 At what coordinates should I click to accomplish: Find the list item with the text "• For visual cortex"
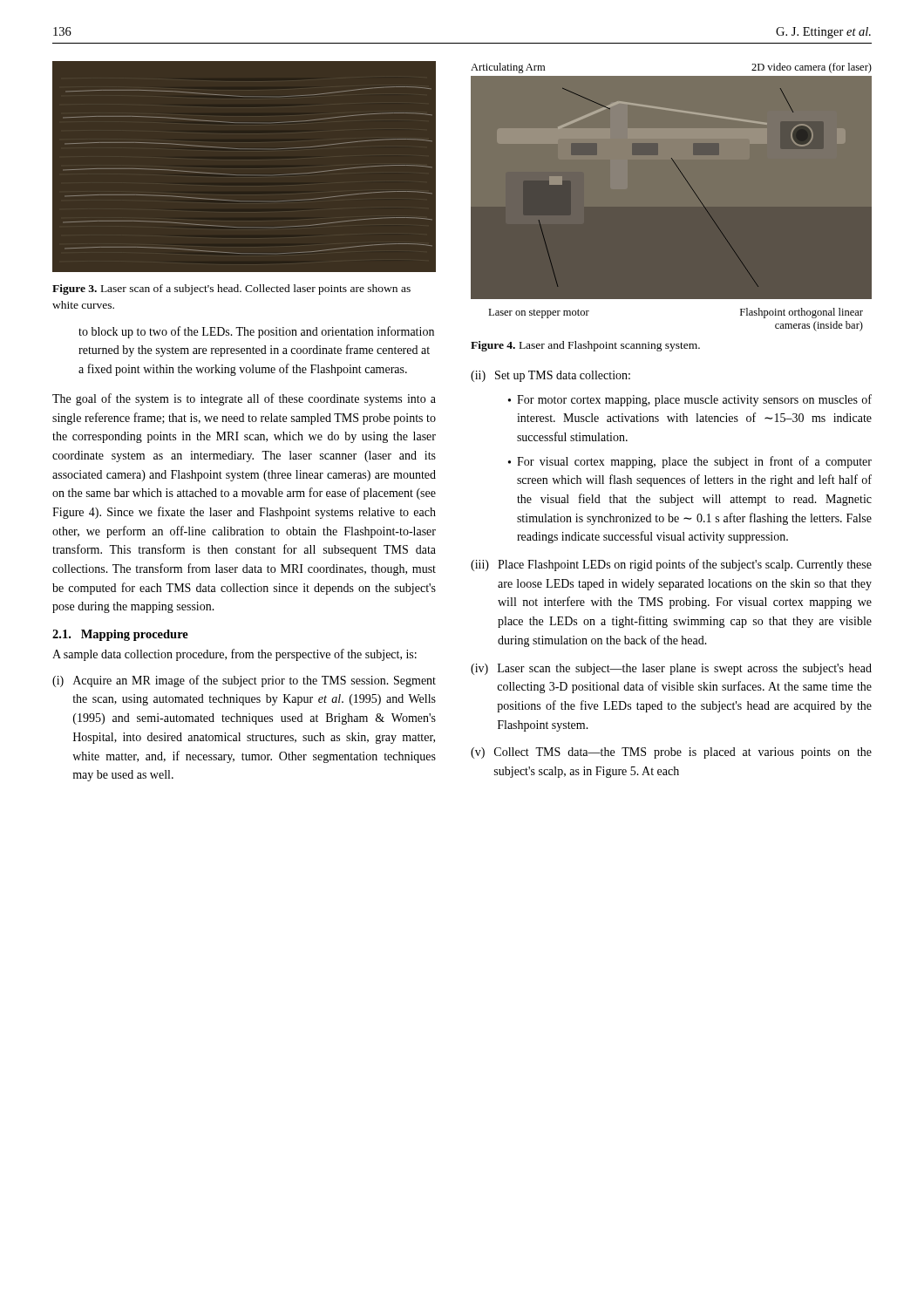pyautogui.click(x=690, y=500)
